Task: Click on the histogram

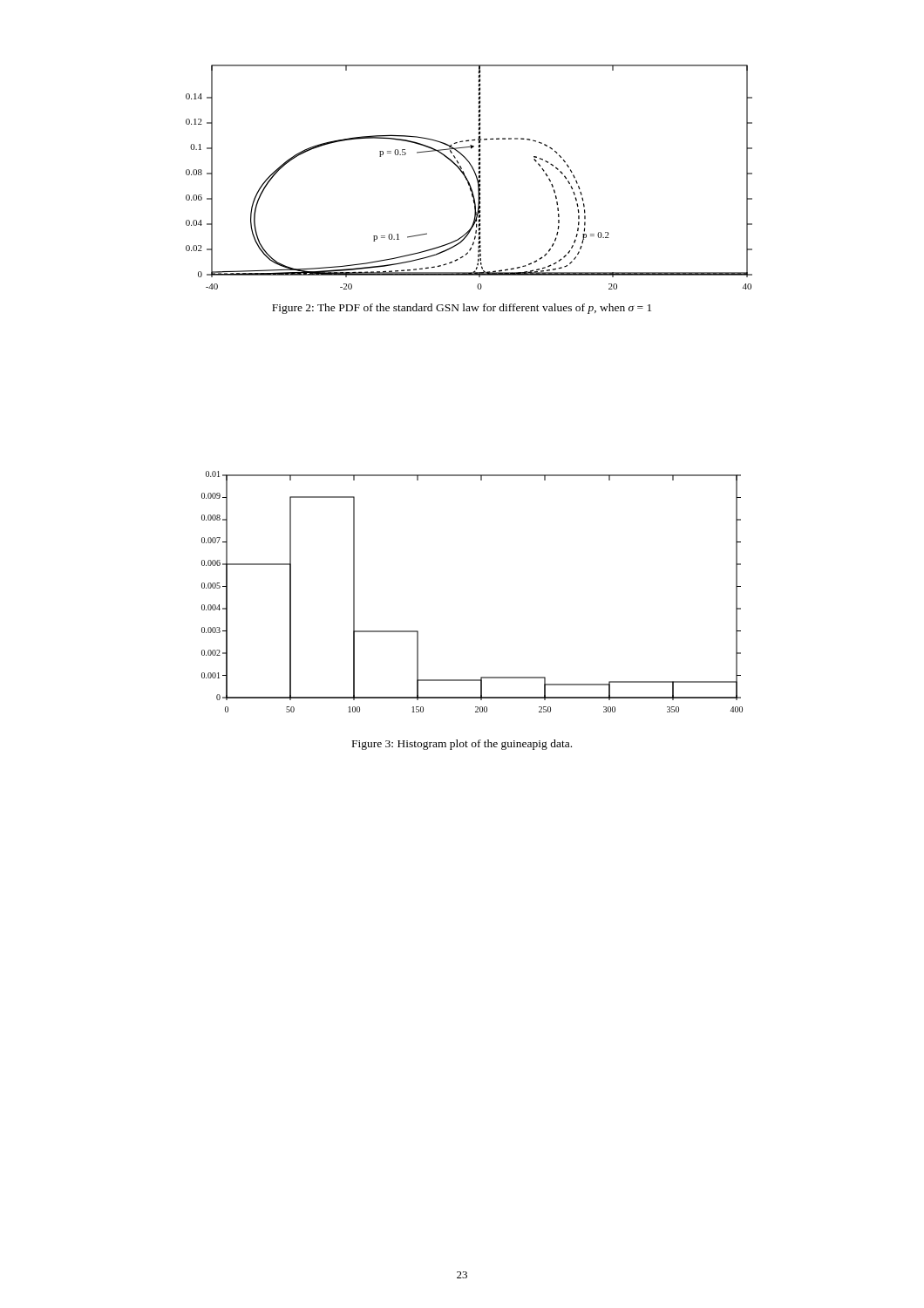Action: point(462,599)
